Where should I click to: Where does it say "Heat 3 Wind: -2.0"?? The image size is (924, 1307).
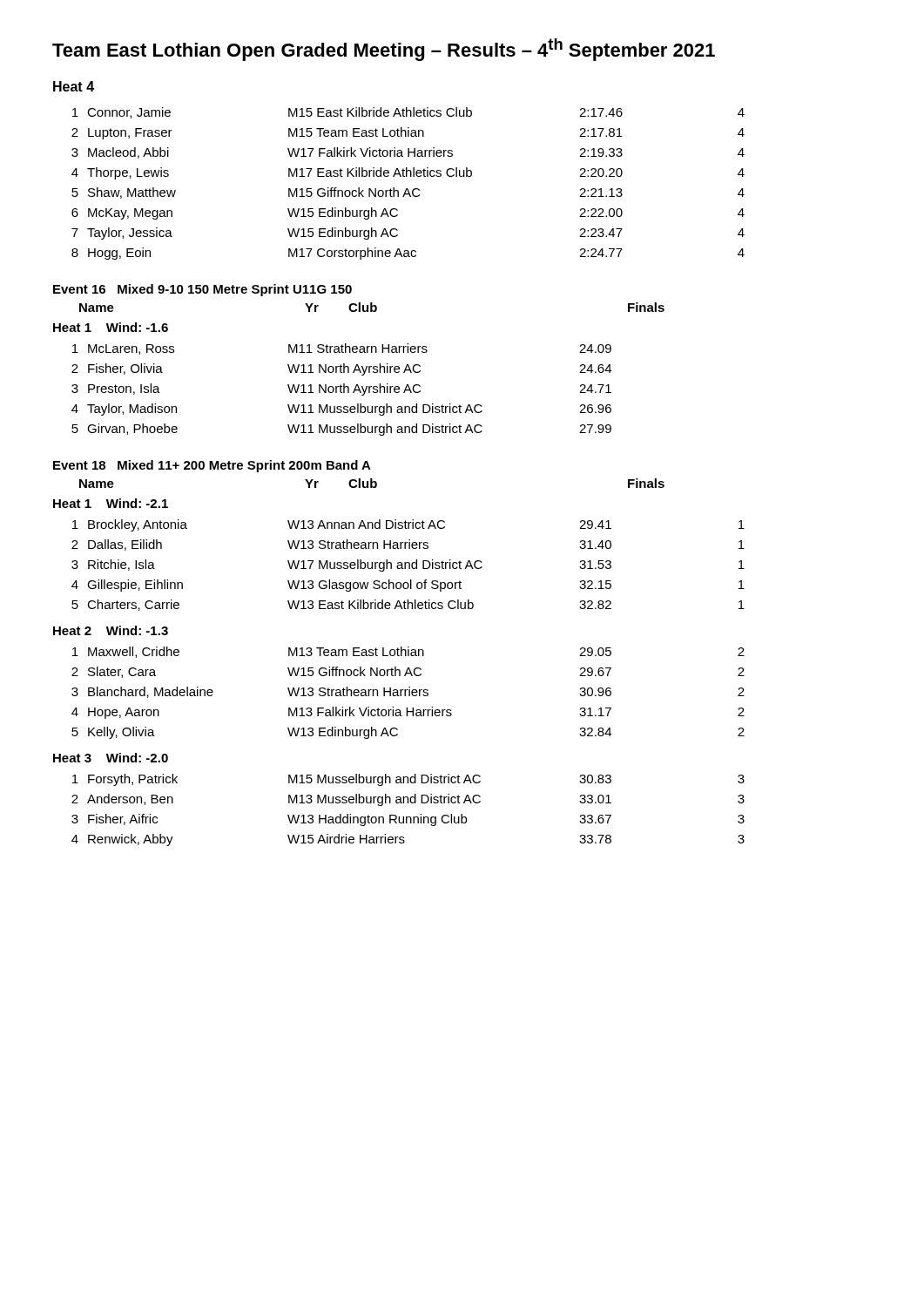pyautogui.click(x=110, y=758)
